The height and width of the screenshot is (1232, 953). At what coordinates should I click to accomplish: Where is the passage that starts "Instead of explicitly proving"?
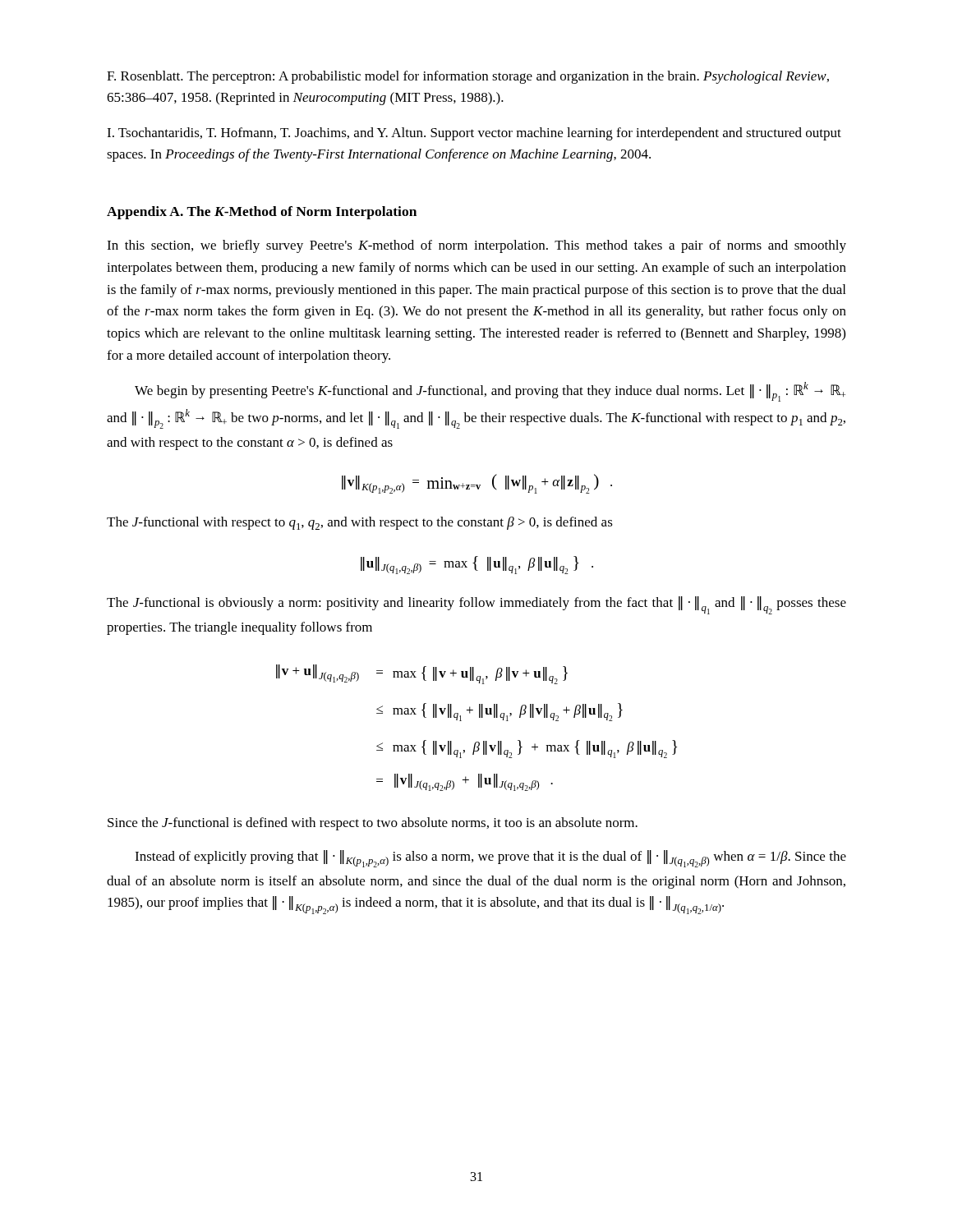pyautogui.click(x=476, y=882)
